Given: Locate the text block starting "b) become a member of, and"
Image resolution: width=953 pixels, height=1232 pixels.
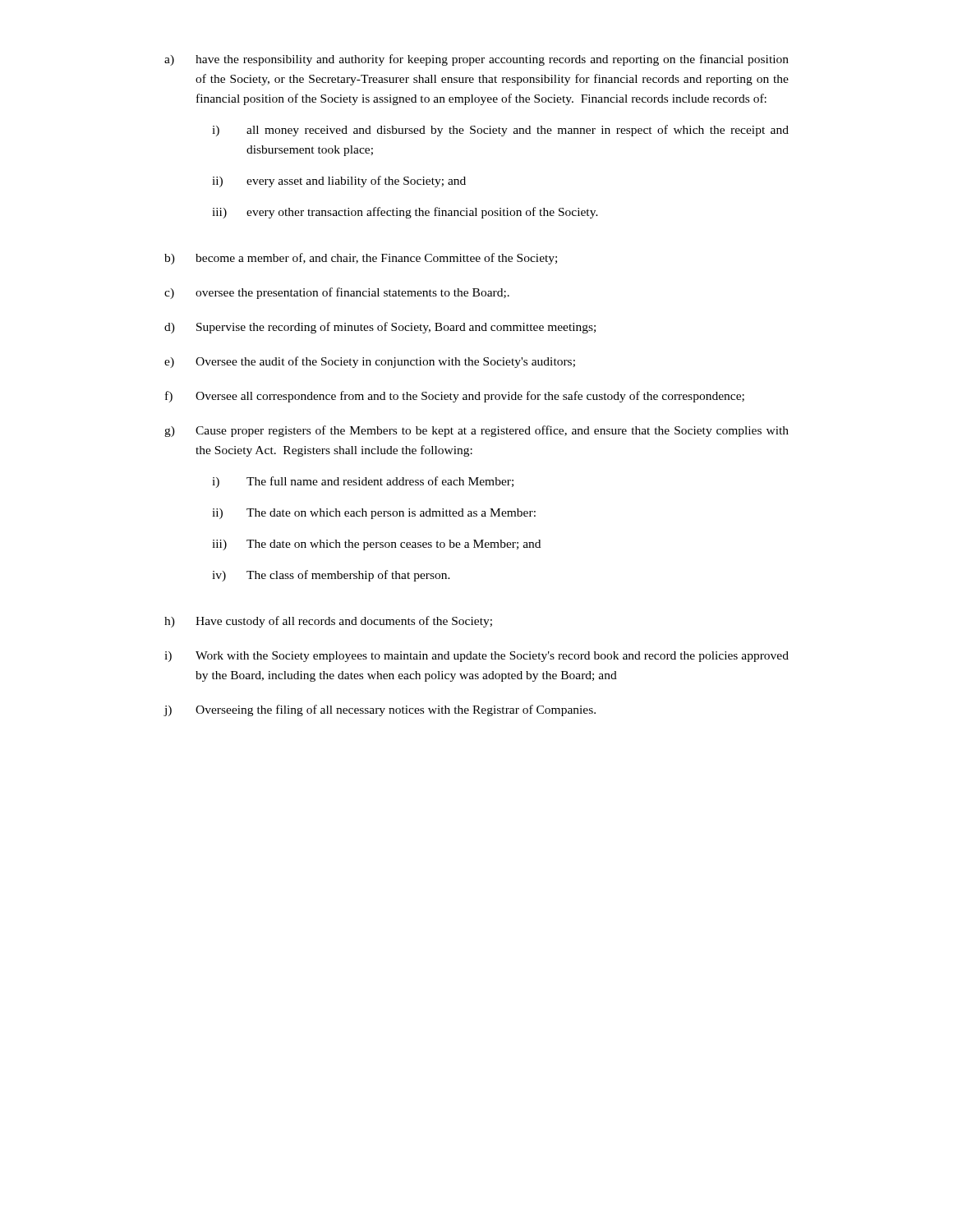Looking at the screenshot, I should 476,258.
